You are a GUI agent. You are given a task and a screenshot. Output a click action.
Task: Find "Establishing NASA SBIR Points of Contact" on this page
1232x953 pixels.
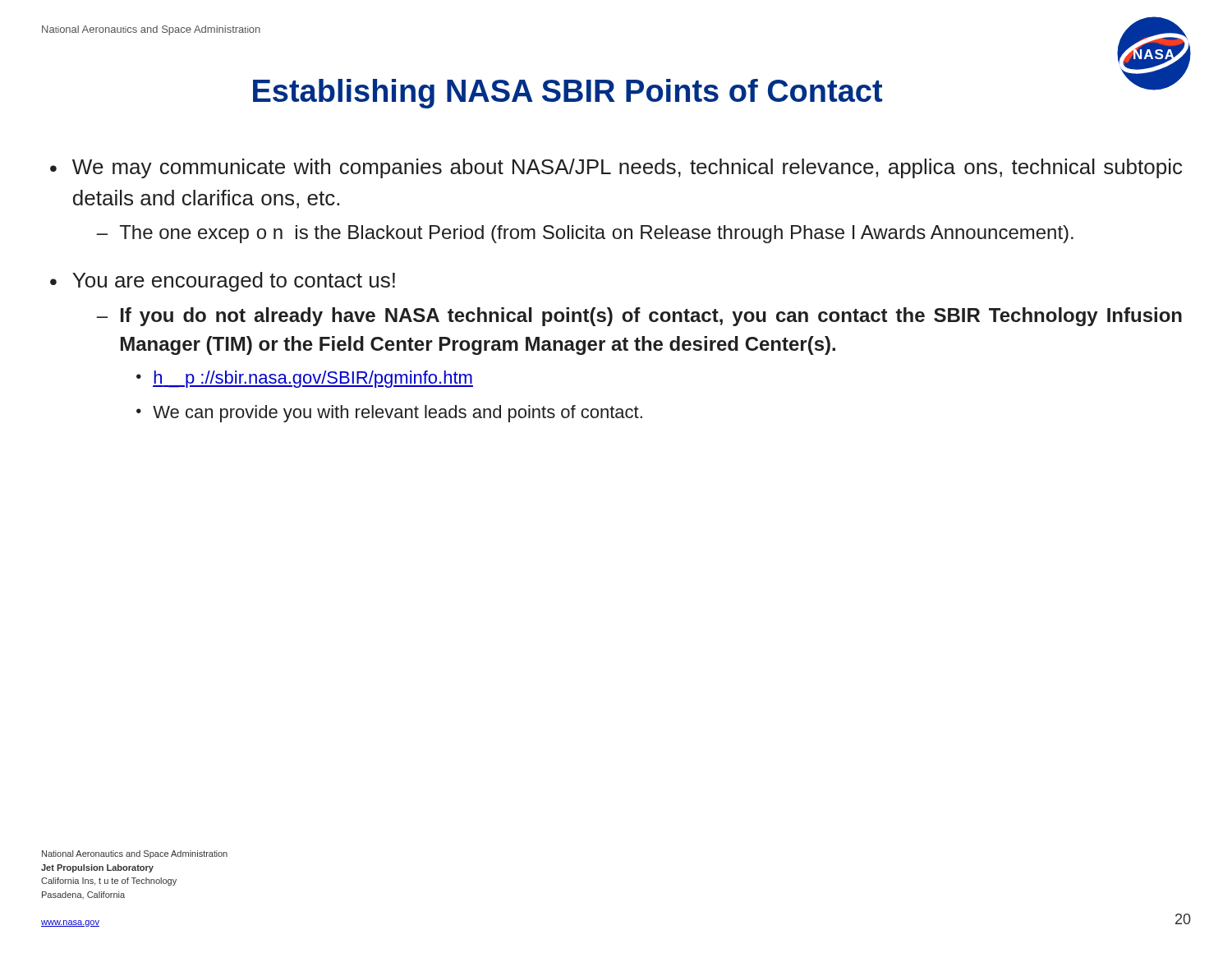point(567,92)
